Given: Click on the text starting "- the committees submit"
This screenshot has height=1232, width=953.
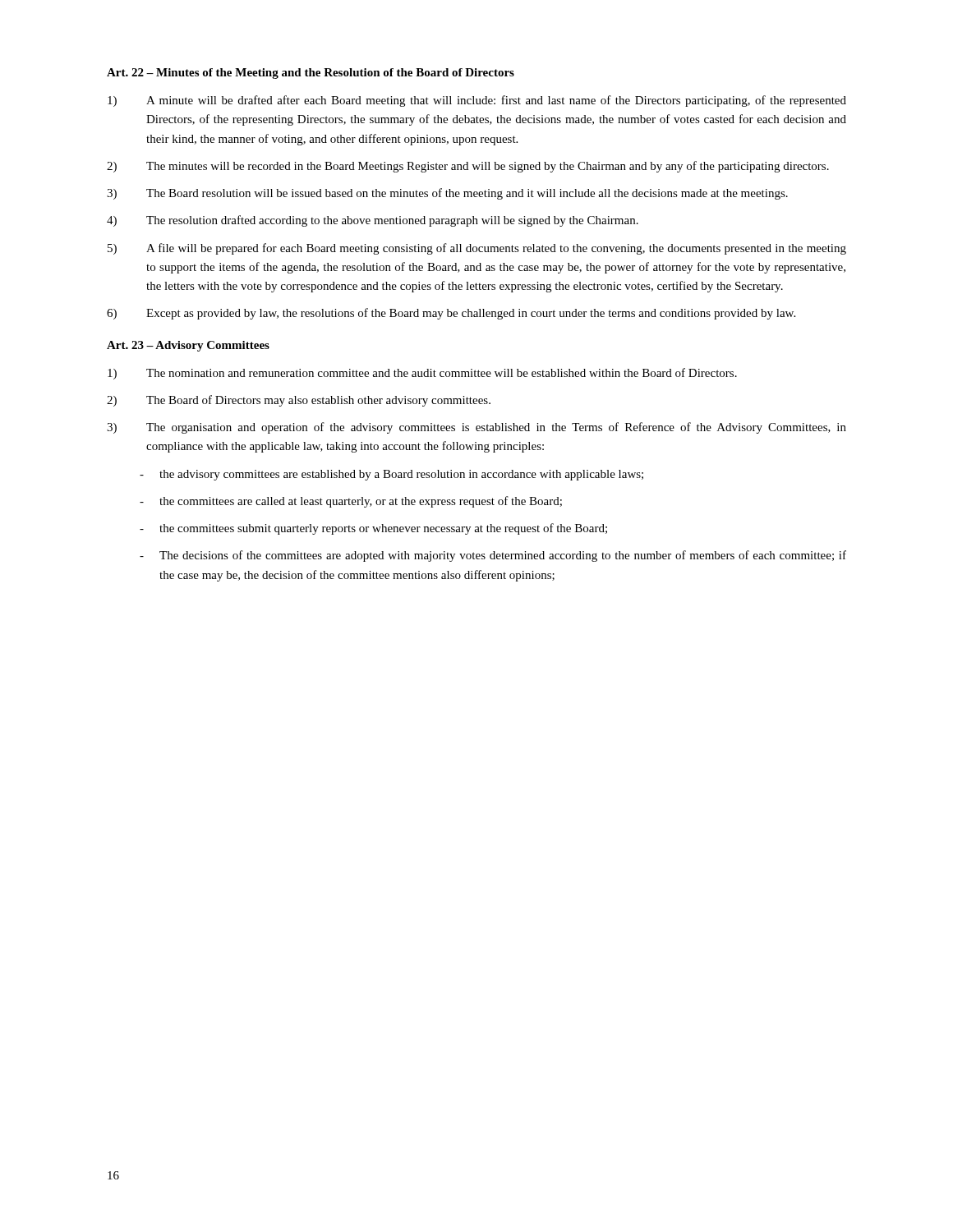Looking at the screenshot, I should [493, 529].
